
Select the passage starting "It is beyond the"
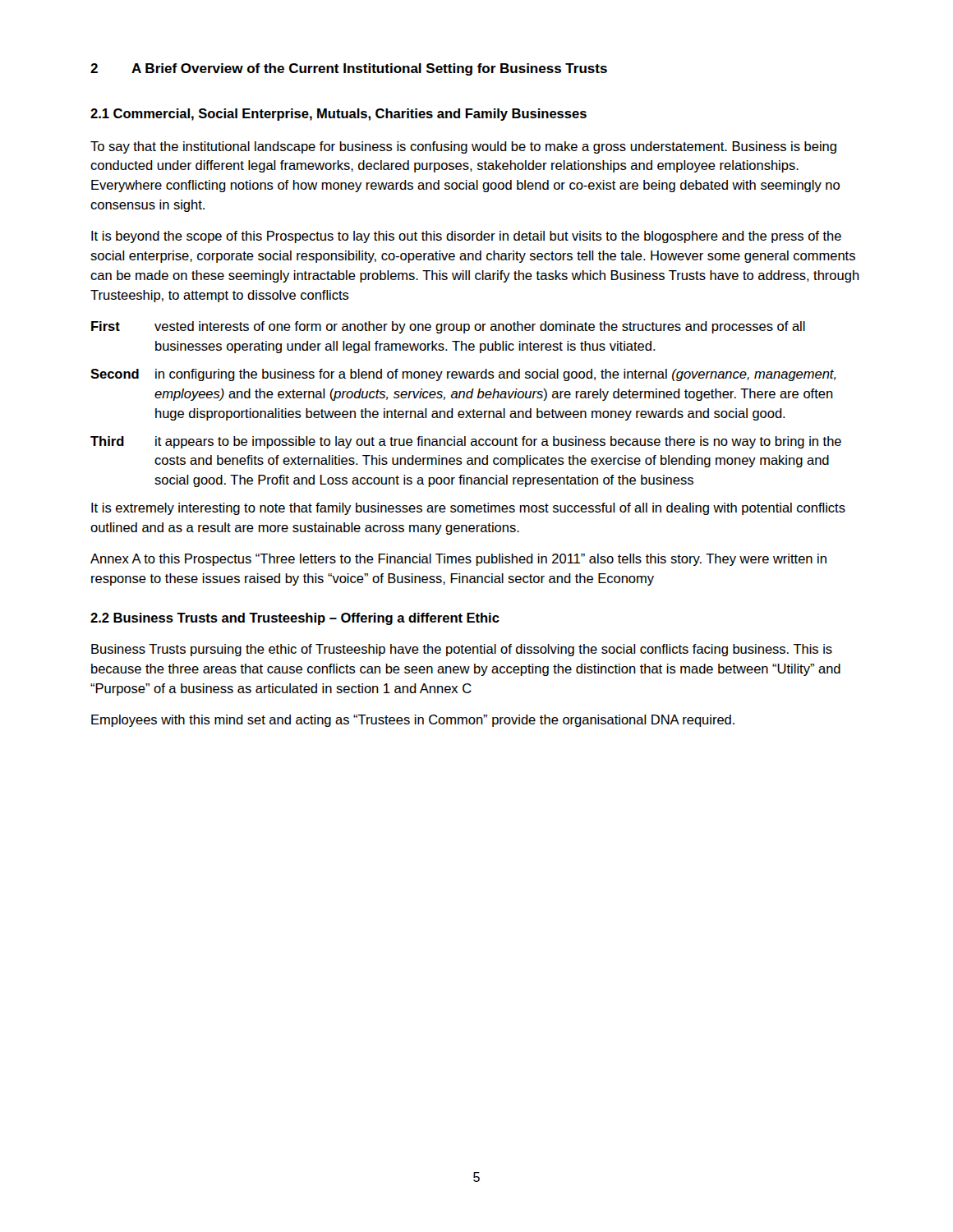[x=475, y=265]
